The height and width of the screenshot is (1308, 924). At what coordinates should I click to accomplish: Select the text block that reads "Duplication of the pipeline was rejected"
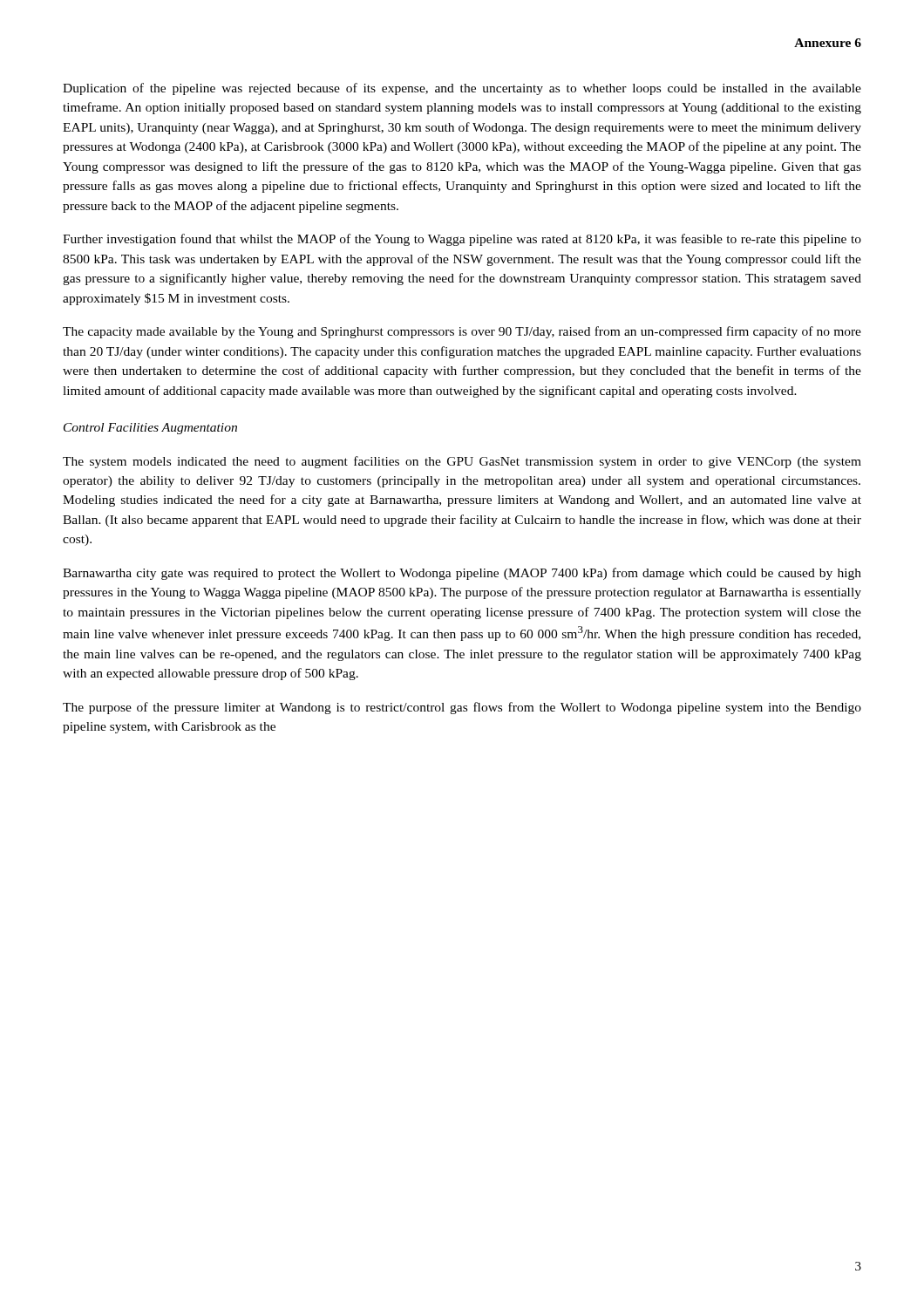(462, 147)
